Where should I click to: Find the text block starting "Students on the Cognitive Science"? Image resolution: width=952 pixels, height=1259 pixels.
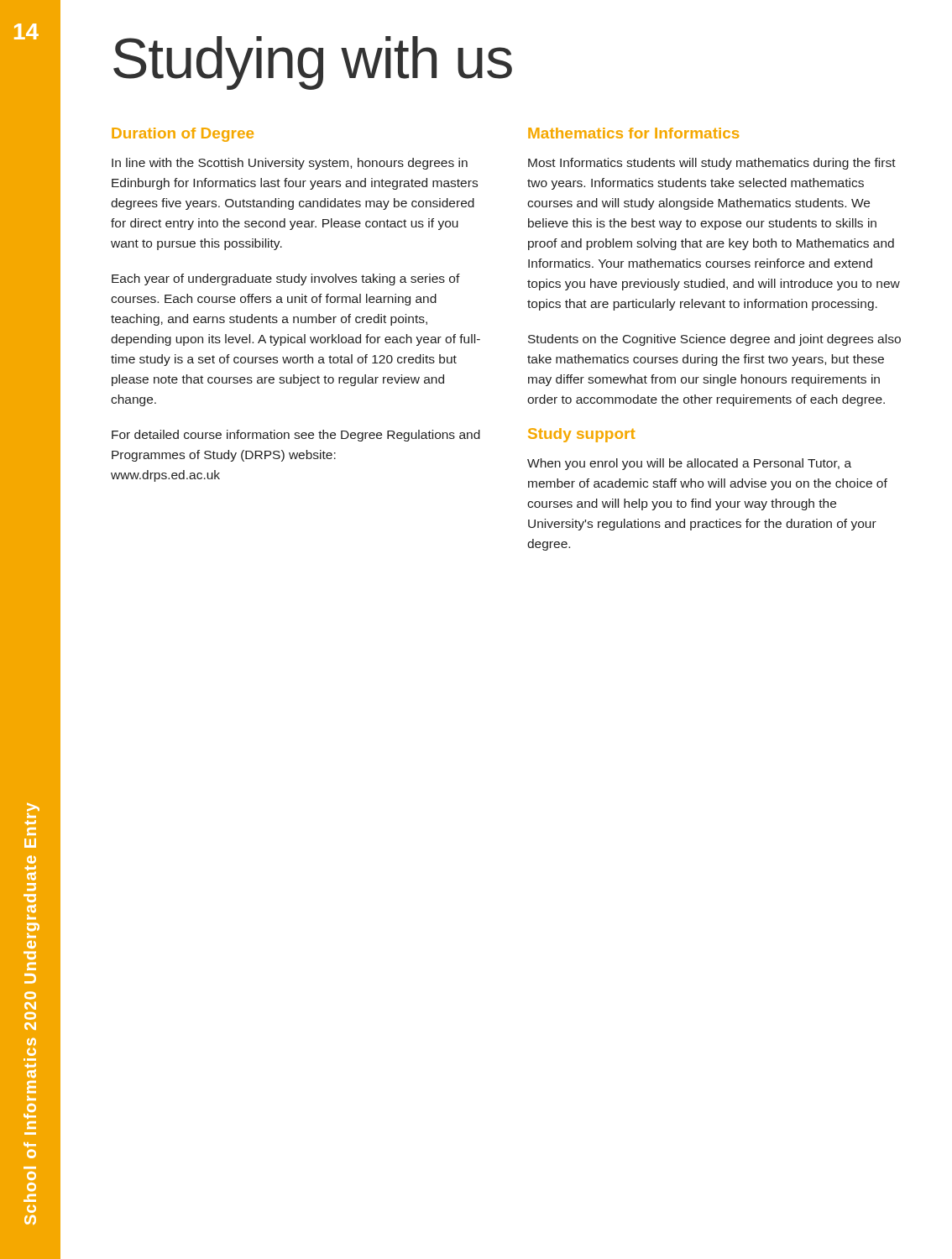[714, 369]
